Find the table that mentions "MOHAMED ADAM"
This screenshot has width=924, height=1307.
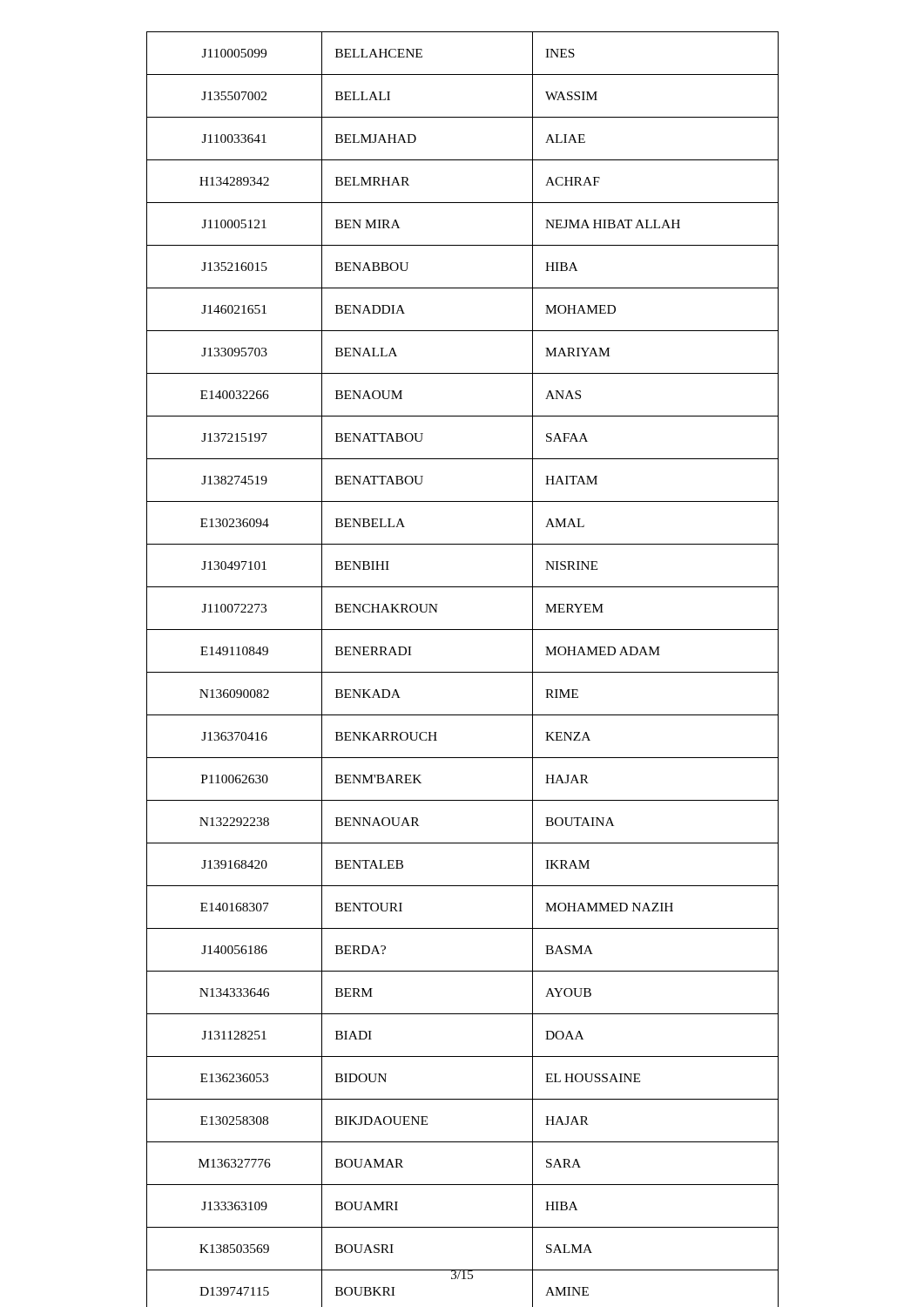click(462, 669)
